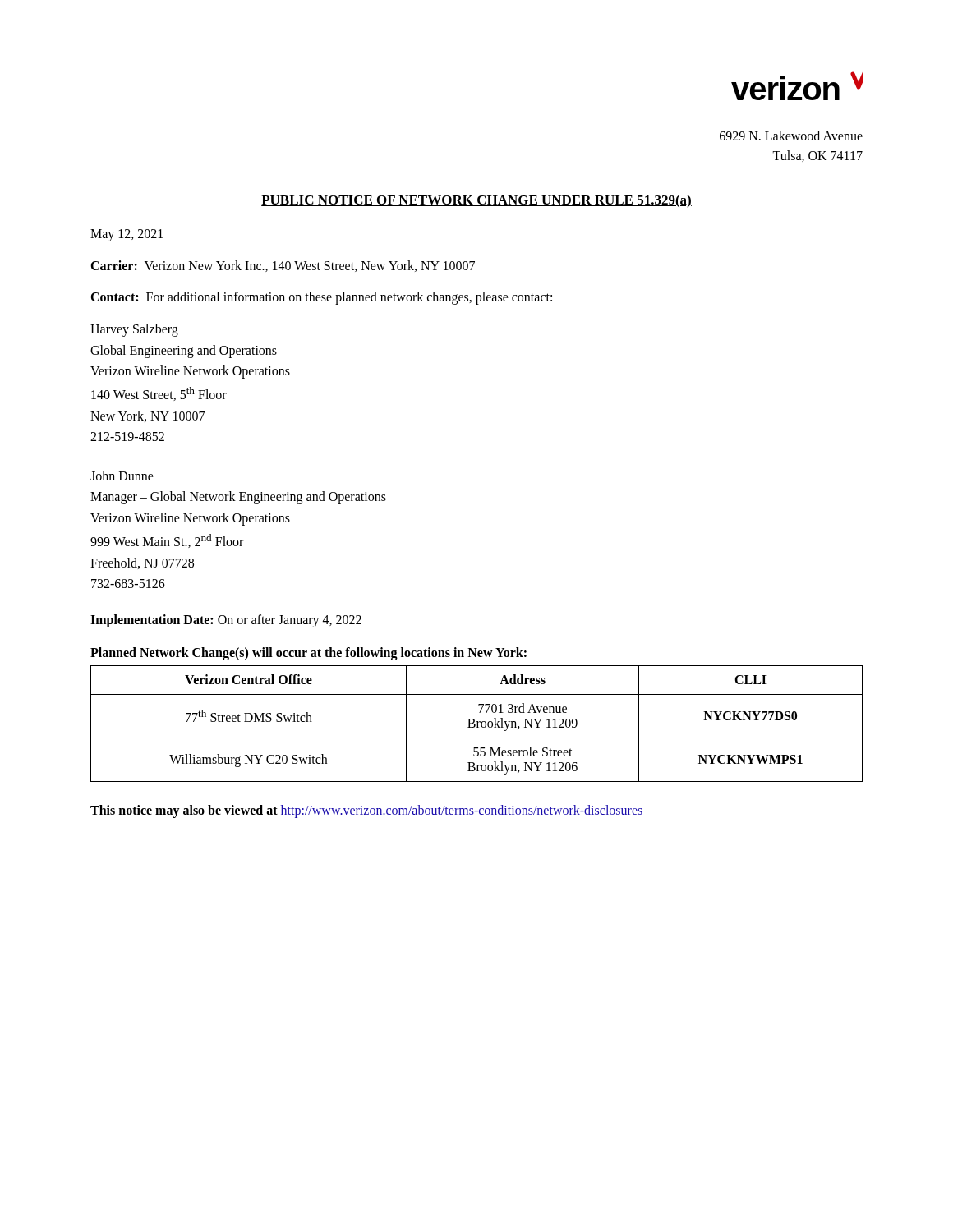
Task: Locate the region starting "May 12, 2021"
Action: [x=127, y=234]
